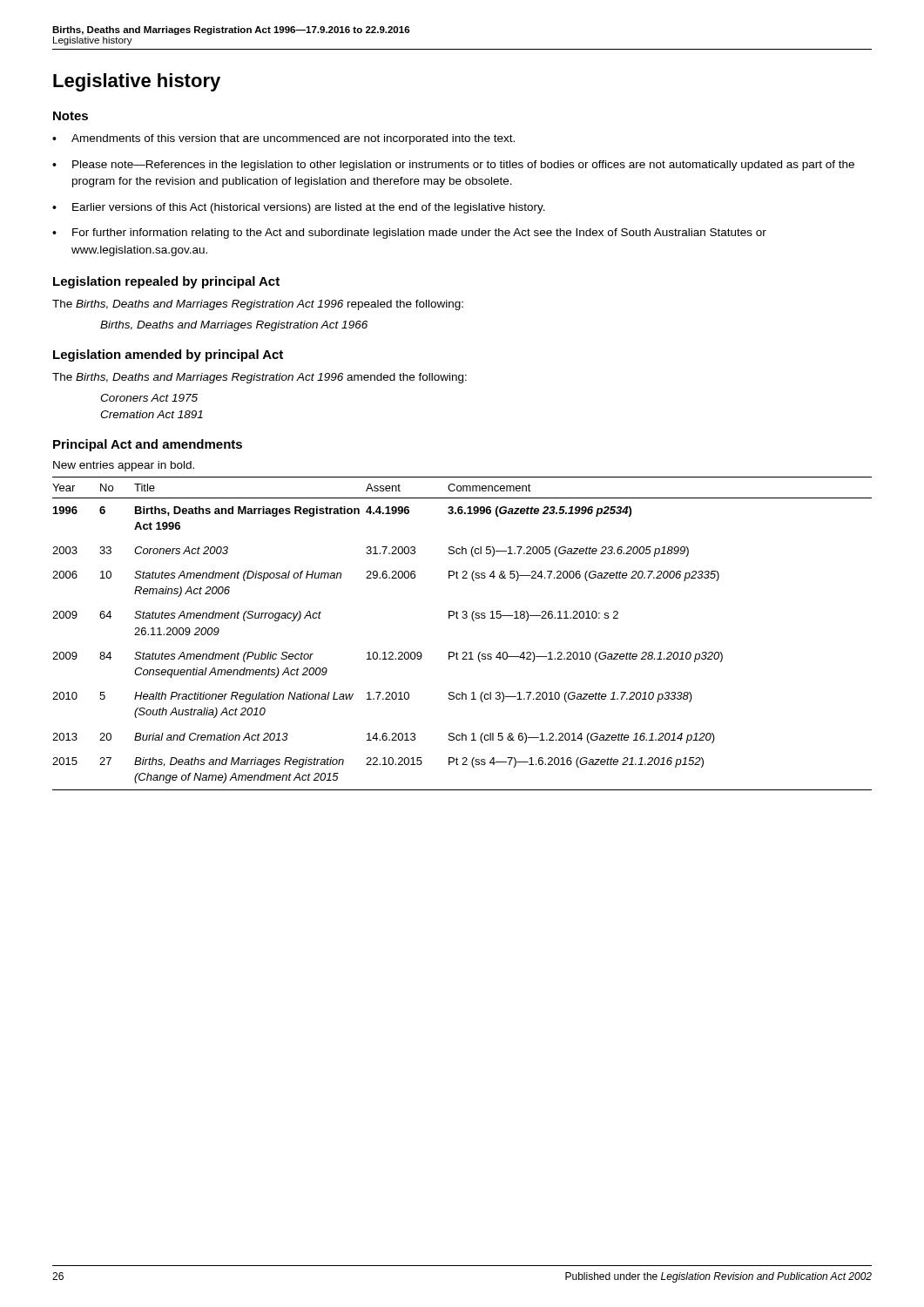Where does it say "Births, Deaths and Marriages Registration Act 1966"?
The height and width of the screenshot is (1307, 924).
[234, 325]
